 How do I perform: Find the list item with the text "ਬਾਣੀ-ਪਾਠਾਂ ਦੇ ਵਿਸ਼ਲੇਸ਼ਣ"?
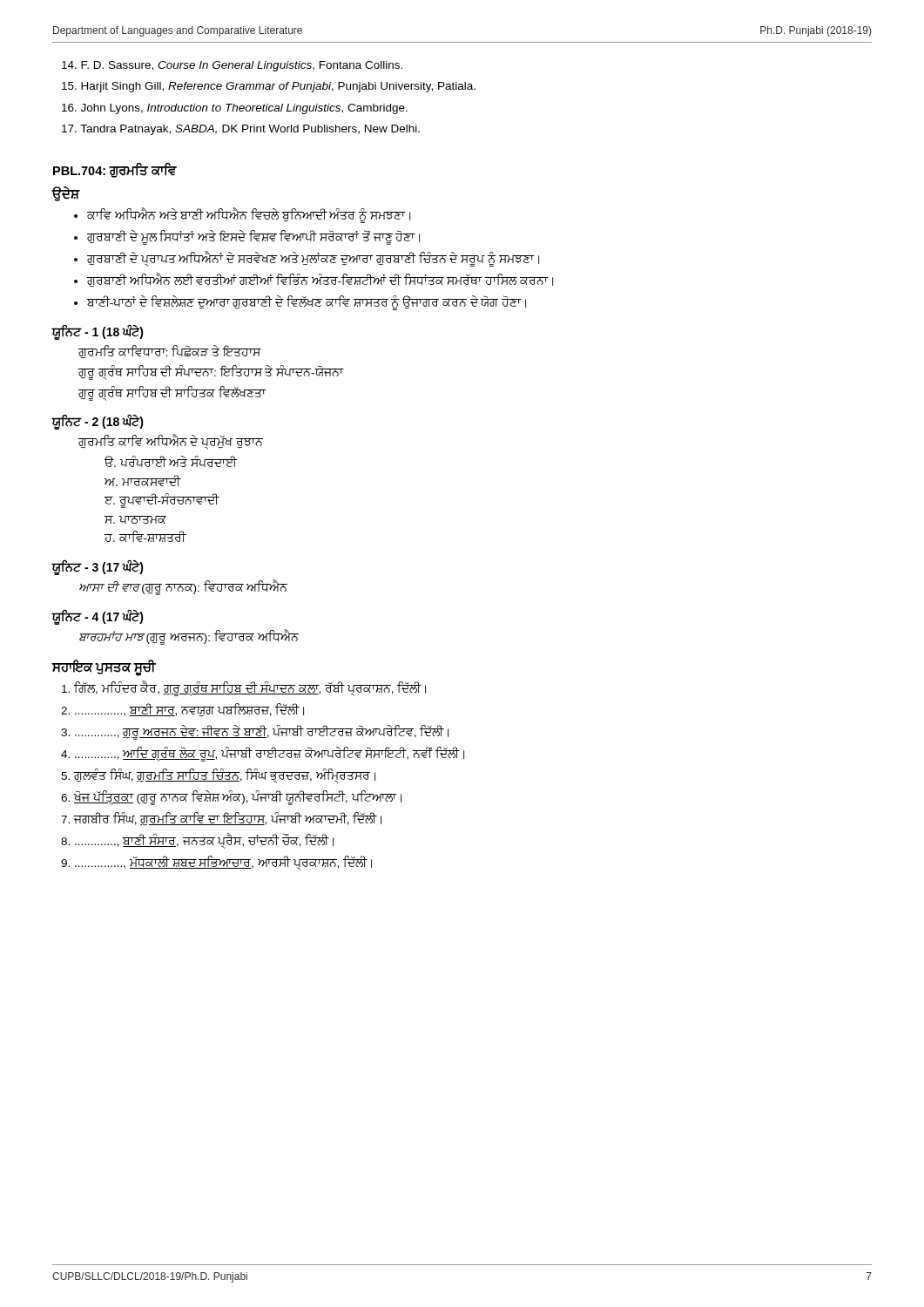308,303
